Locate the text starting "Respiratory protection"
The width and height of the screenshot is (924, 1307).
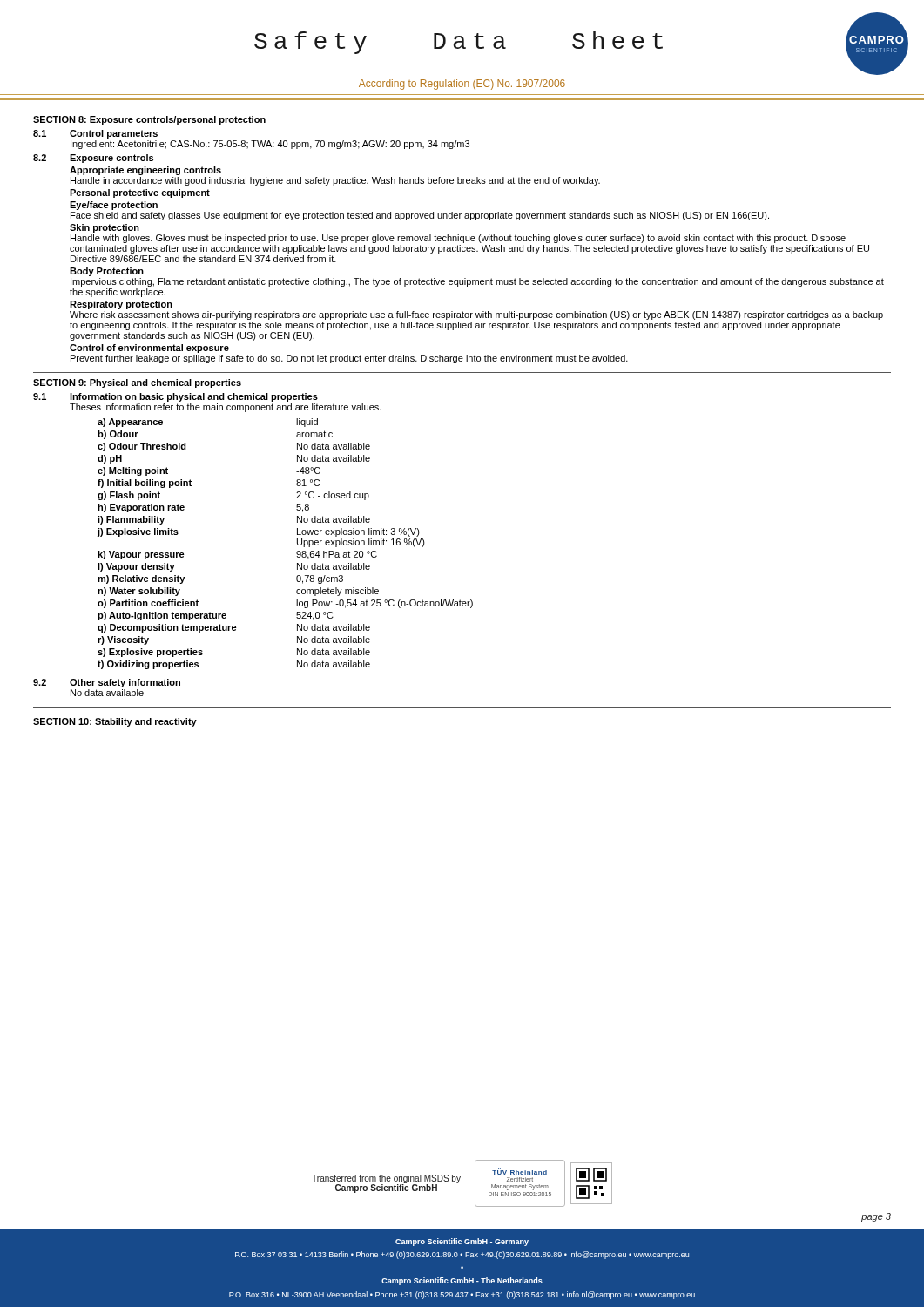point(121,304)
